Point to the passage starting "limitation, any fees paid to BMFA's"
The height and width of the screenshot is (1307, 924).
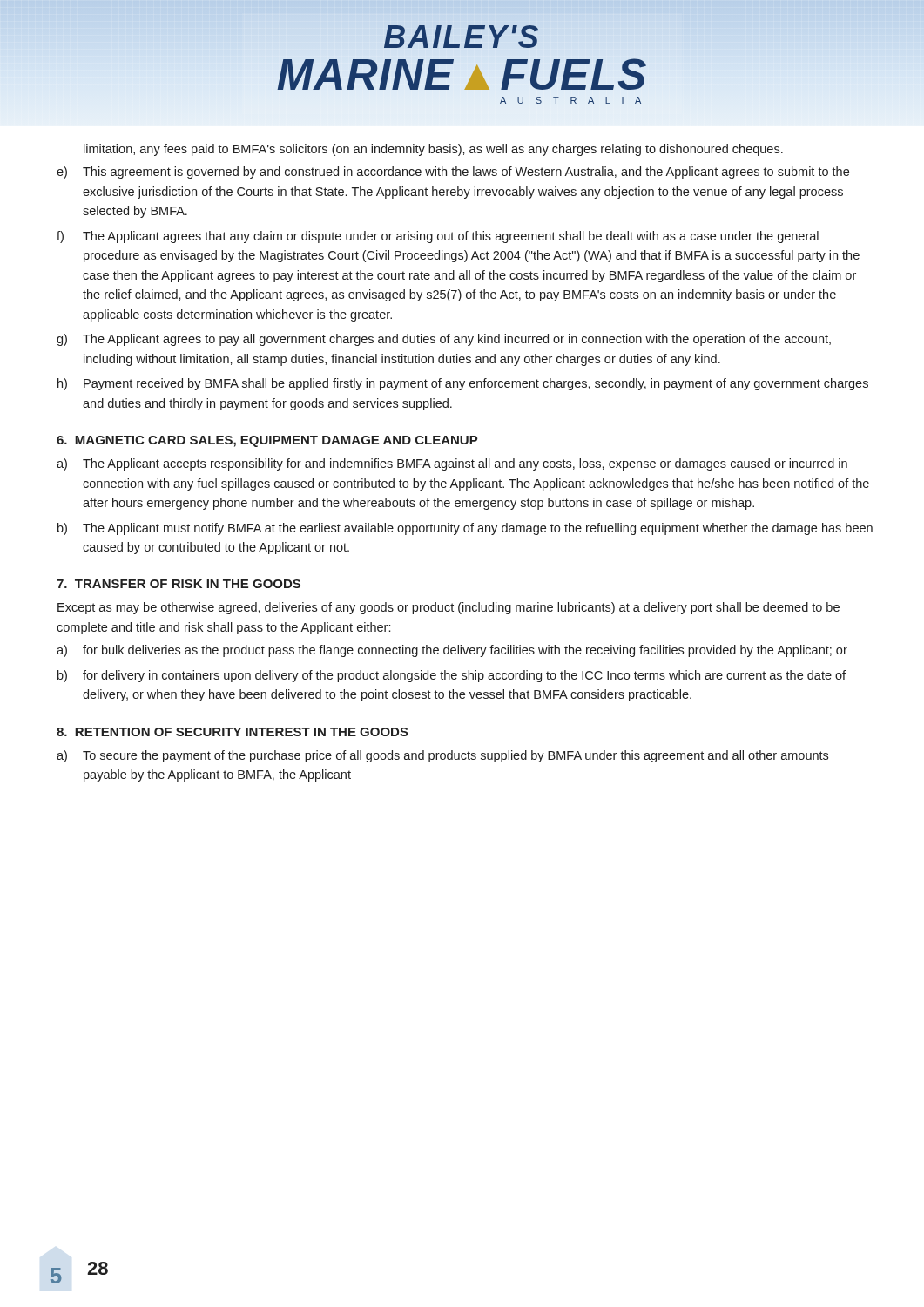point(433,149)
